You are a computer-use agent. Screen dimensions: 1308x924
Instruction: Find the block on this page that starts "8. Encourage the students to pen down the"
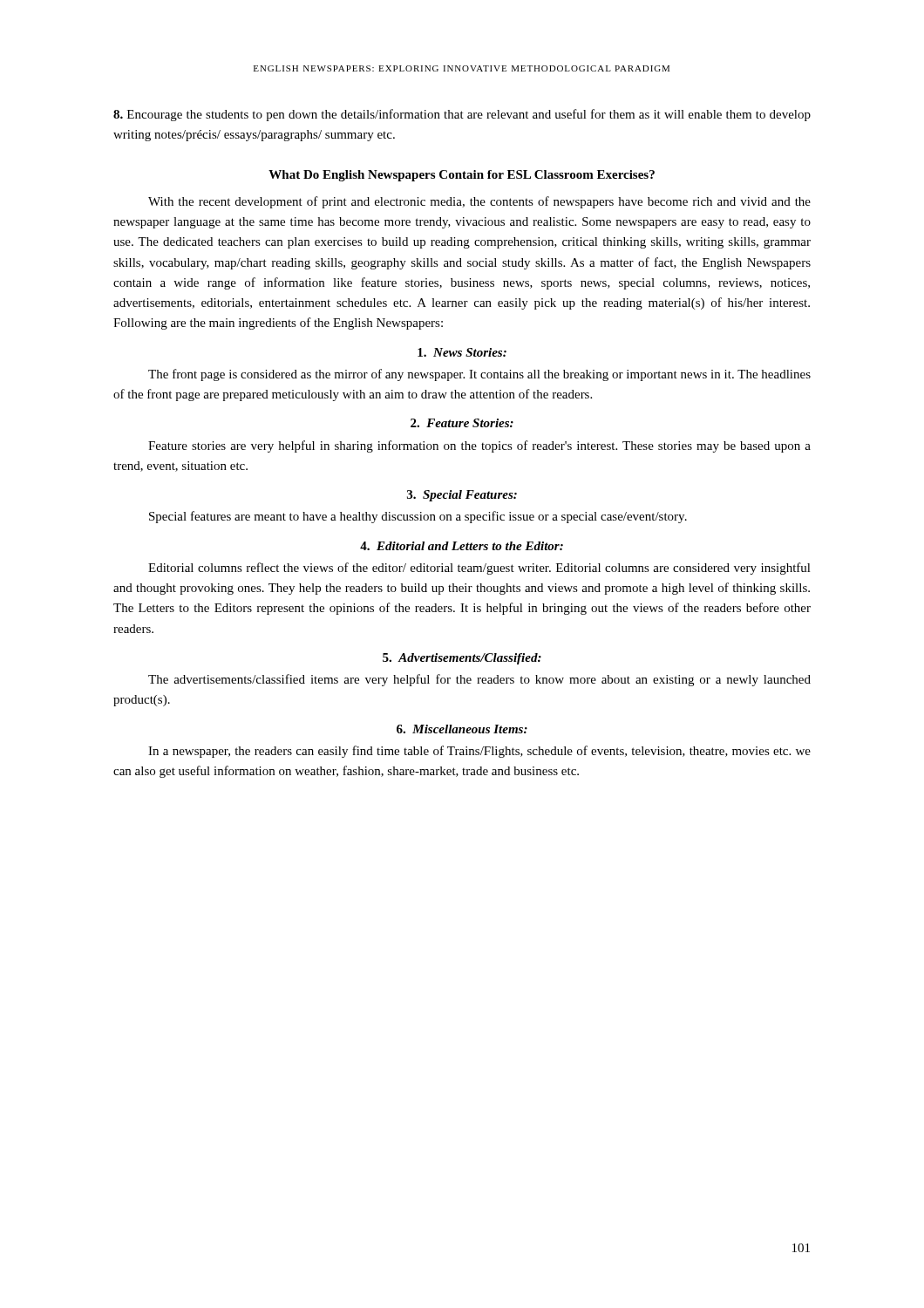[462, 125]
